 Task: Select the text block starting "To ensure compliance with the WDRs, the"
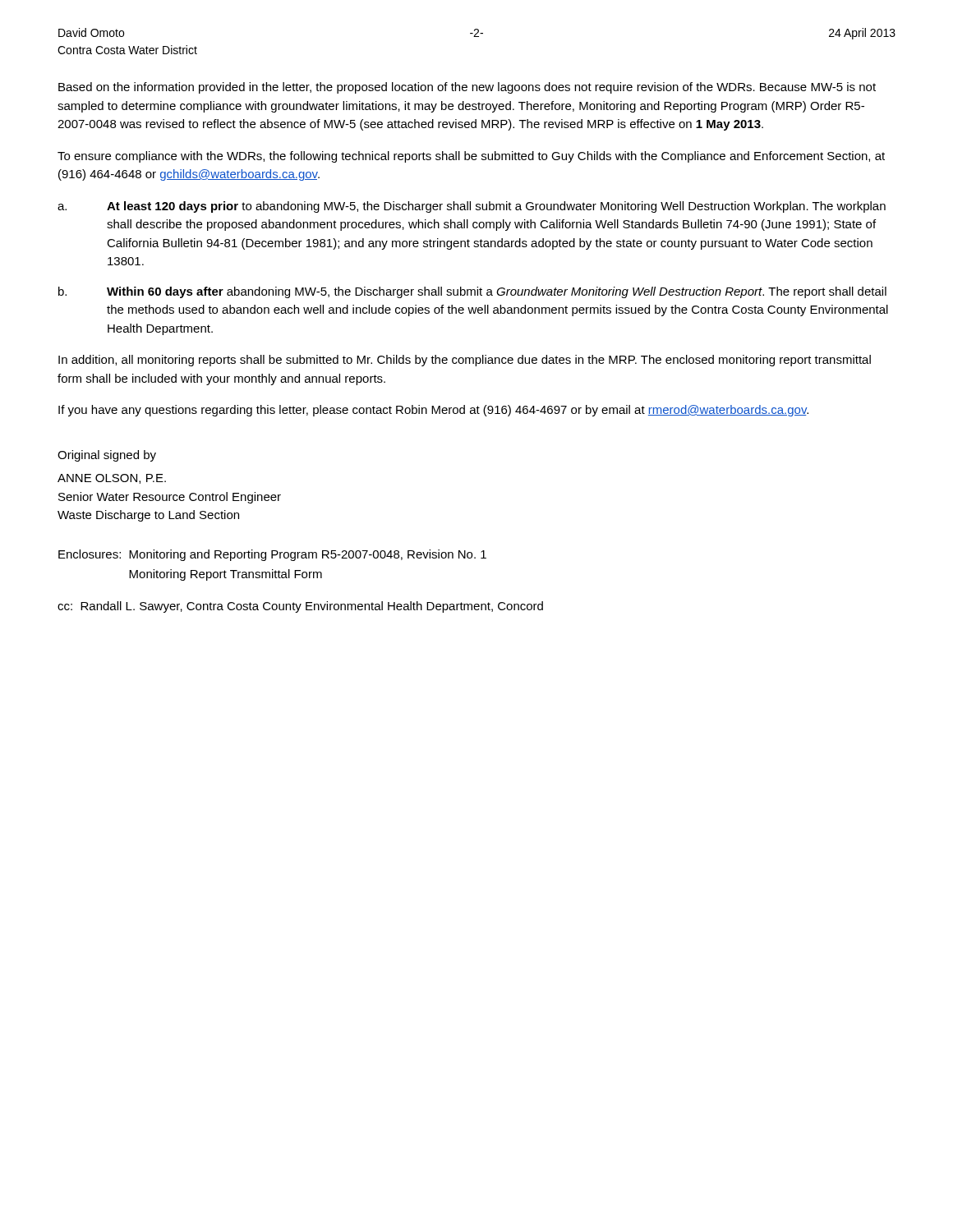point(471,164)
